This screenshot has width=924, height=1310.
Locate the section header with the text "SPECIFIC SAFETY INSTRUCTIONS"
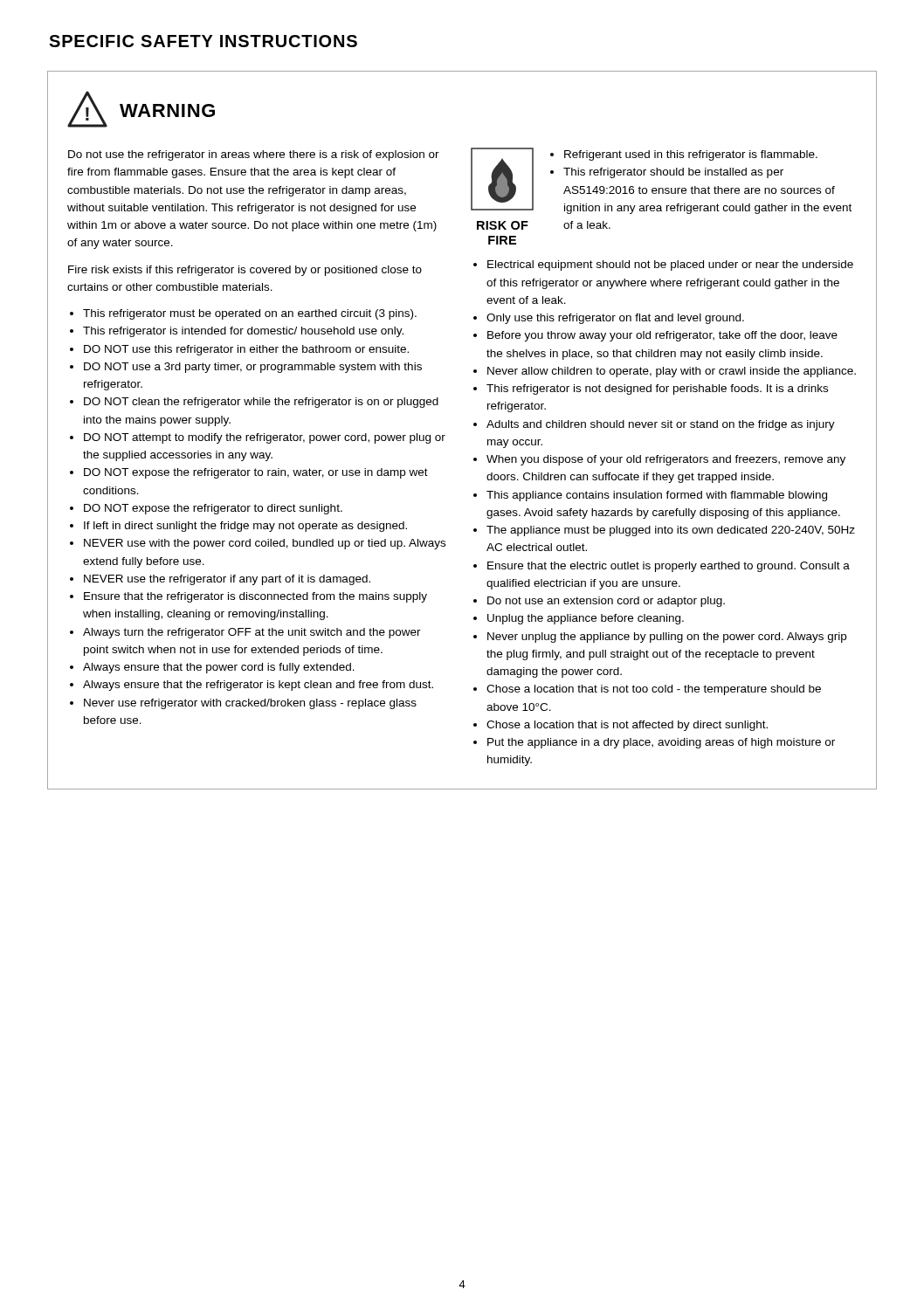(x=204, y=41)
